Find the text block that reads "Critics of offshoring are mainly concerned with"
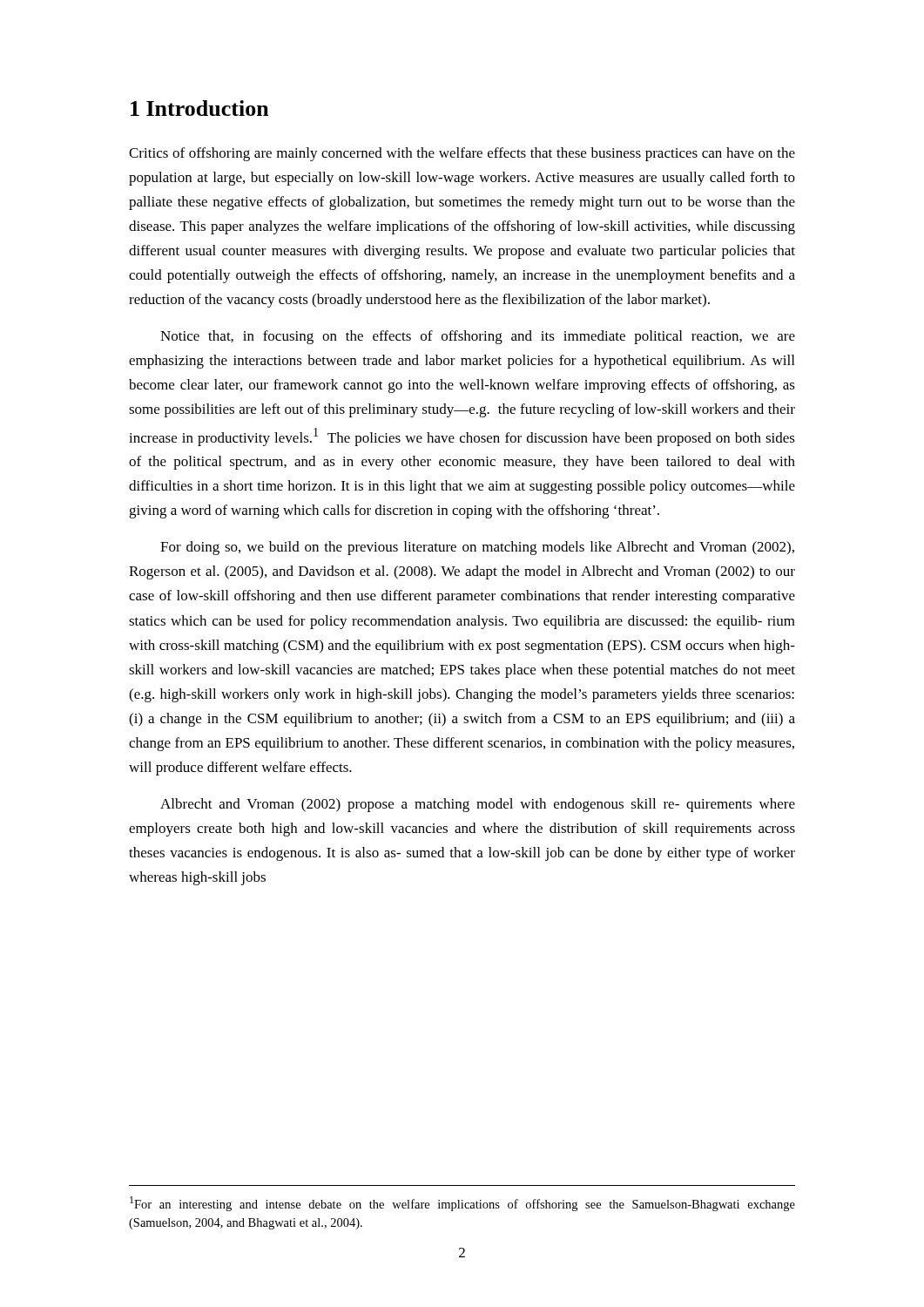Viewport: 924px width, 1307px height. click(462, 226)
